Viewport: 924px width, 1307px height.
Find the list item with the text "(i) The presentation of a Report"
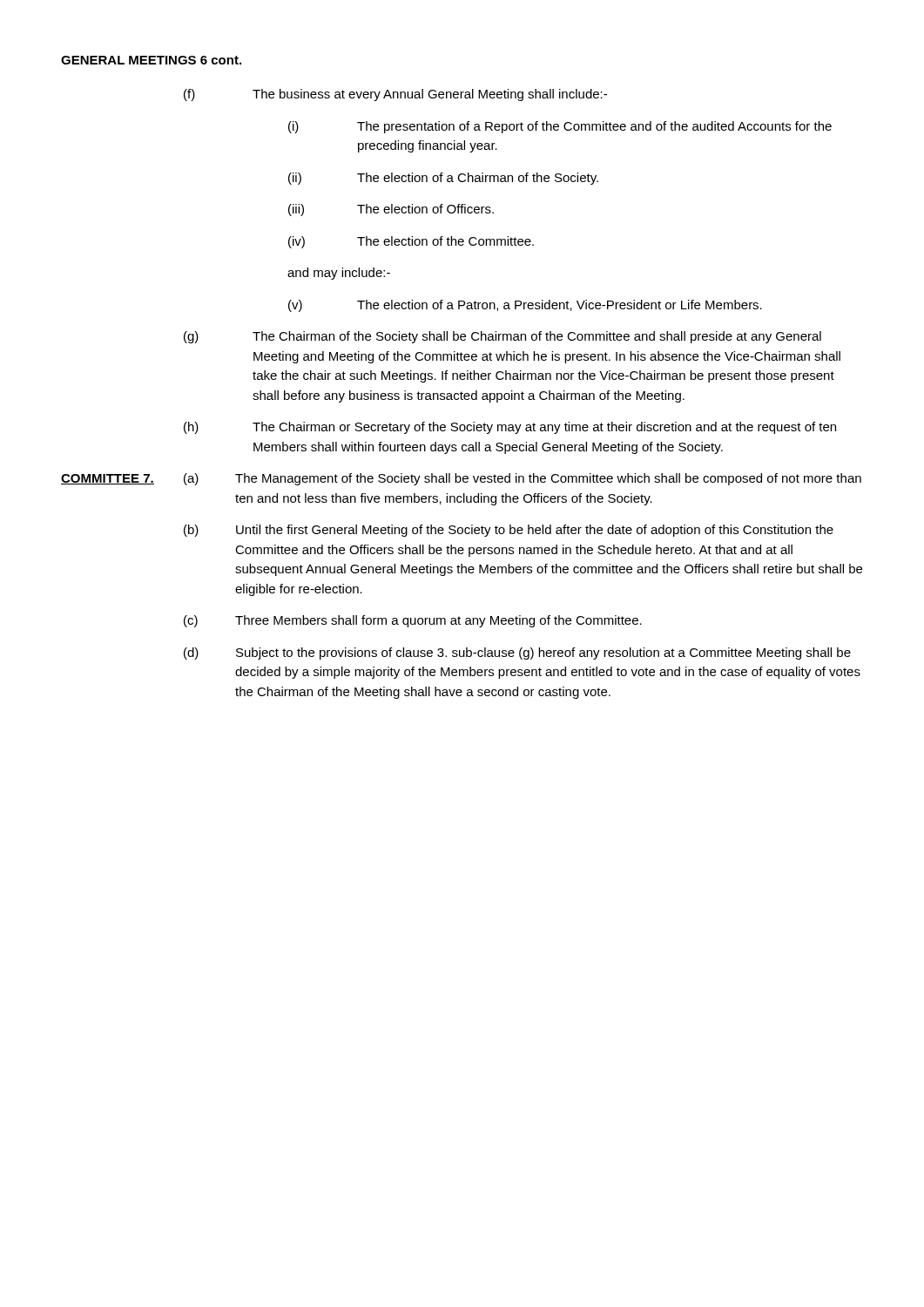(575, 136)
